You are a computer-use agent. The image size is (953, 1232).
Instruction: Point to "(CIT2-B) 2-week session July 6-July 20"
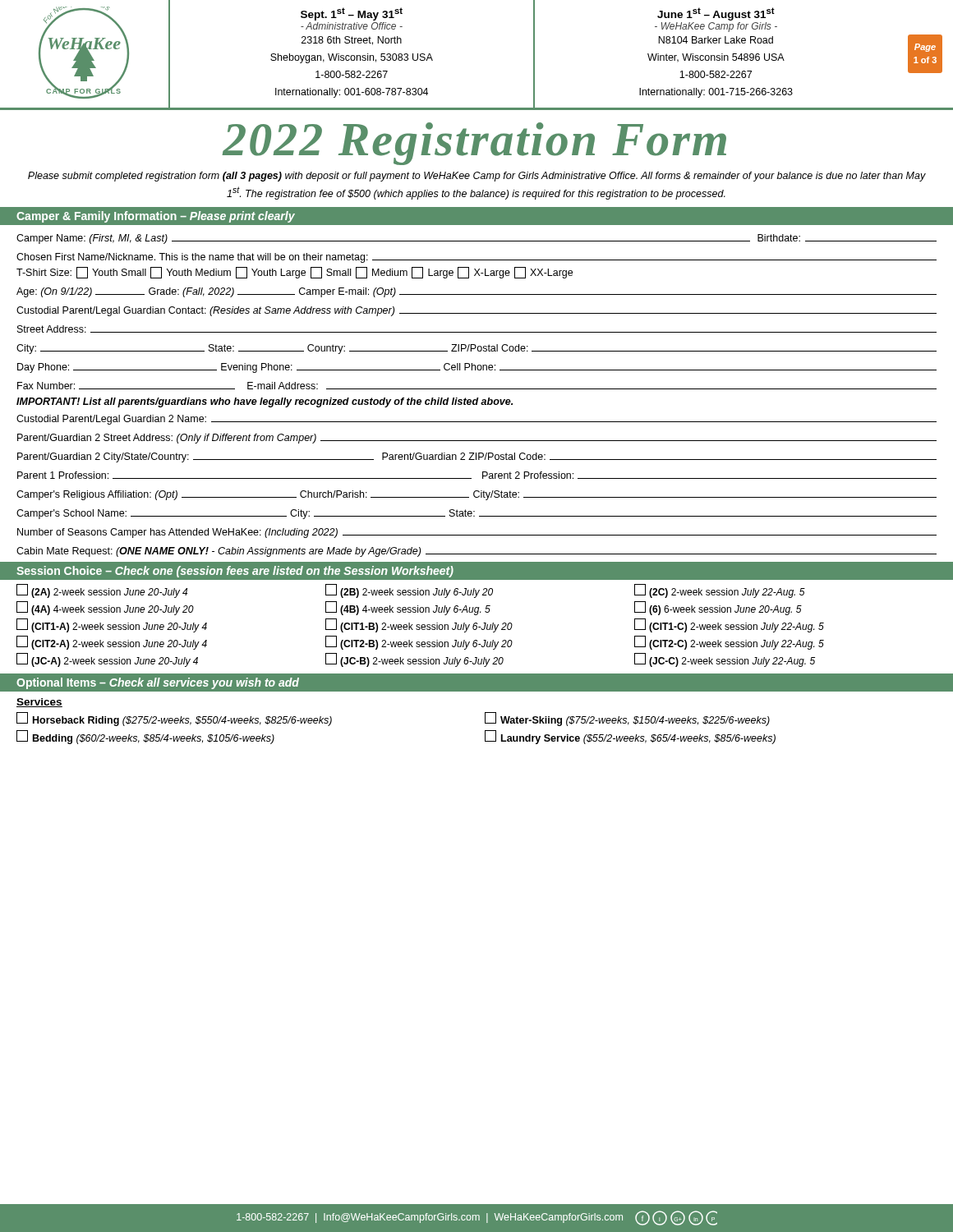(x=419, y=642)
